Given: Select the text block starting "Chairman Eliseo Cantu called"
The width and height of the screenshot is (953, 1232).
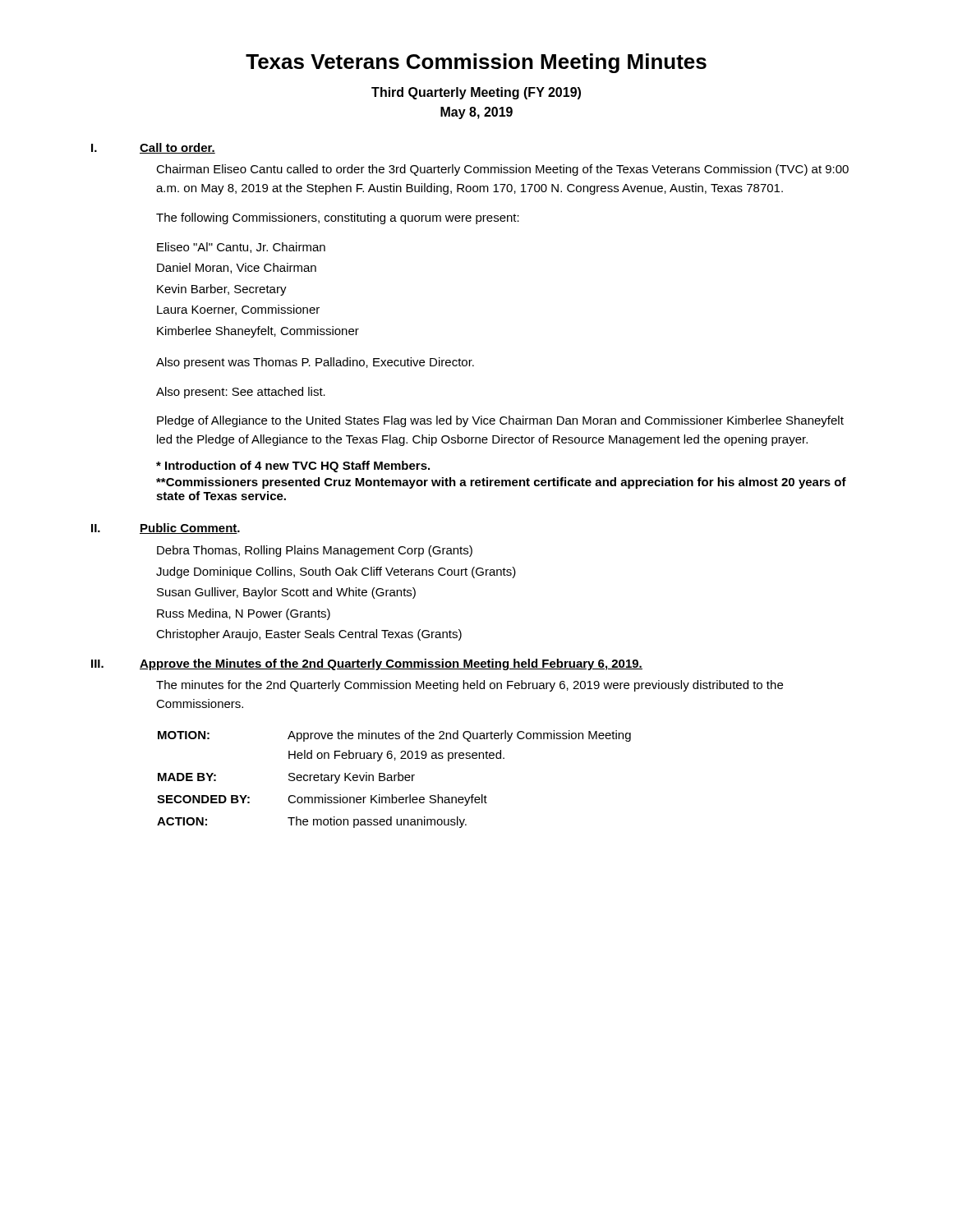Looking at the screenshot, I should pyautogui.click(x=503, y=178).
